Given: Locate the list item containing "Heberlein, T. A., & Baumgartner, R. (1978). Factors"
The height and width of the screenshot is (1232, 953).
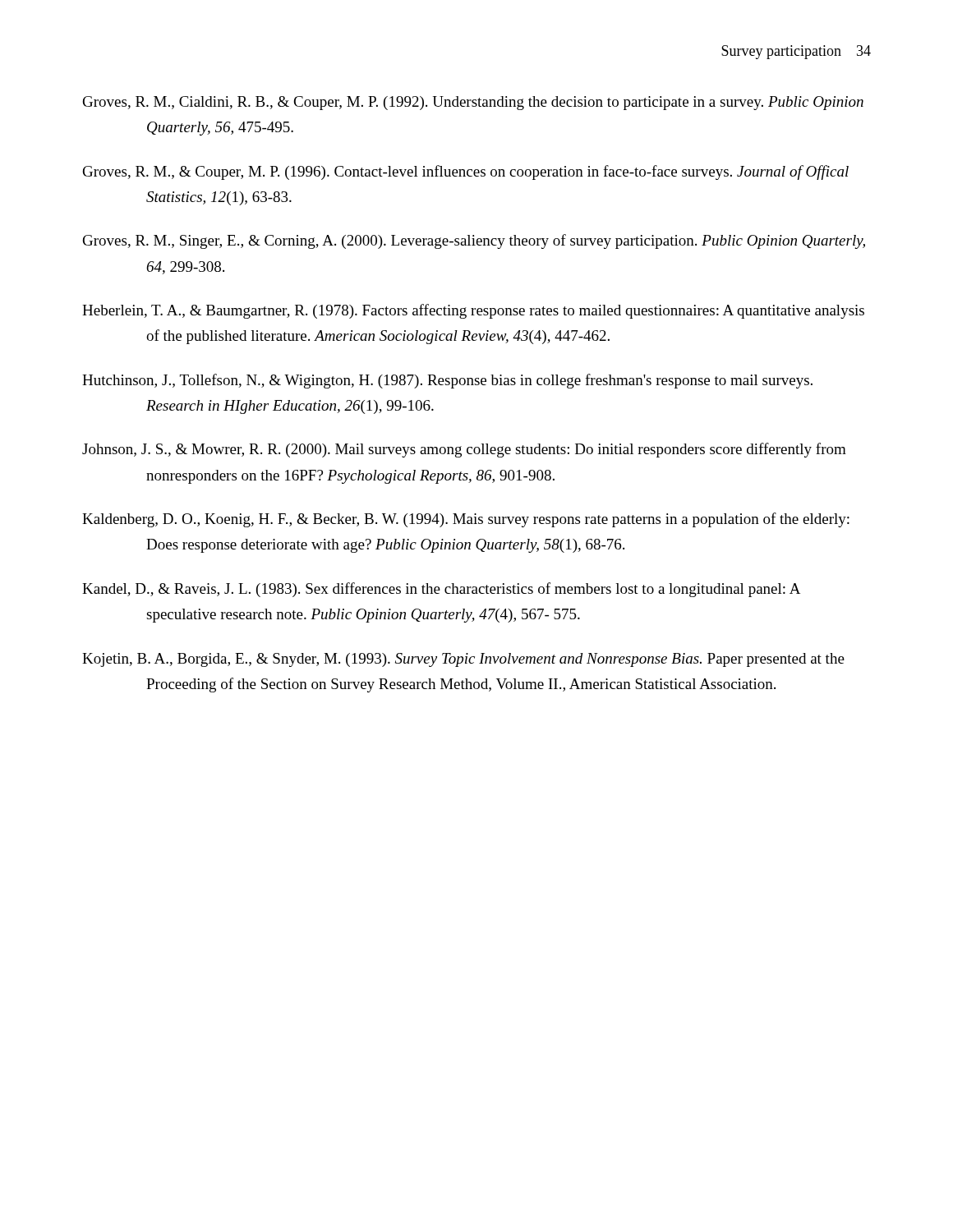Looking at the screenshot, I should (x=473, y=323).
